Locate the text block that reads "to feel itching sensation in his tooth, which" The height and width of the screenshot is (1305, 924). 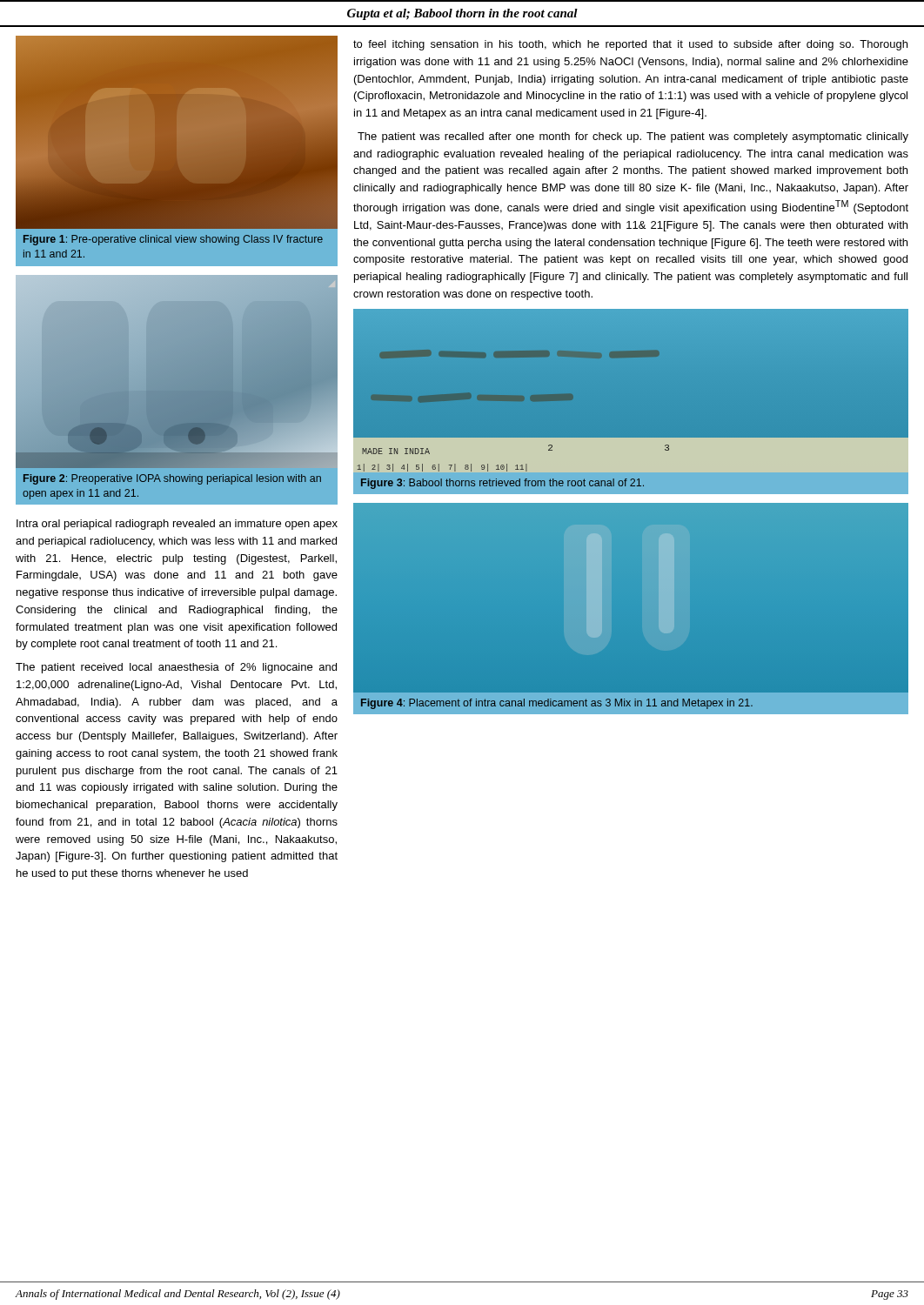pos(631,169)
